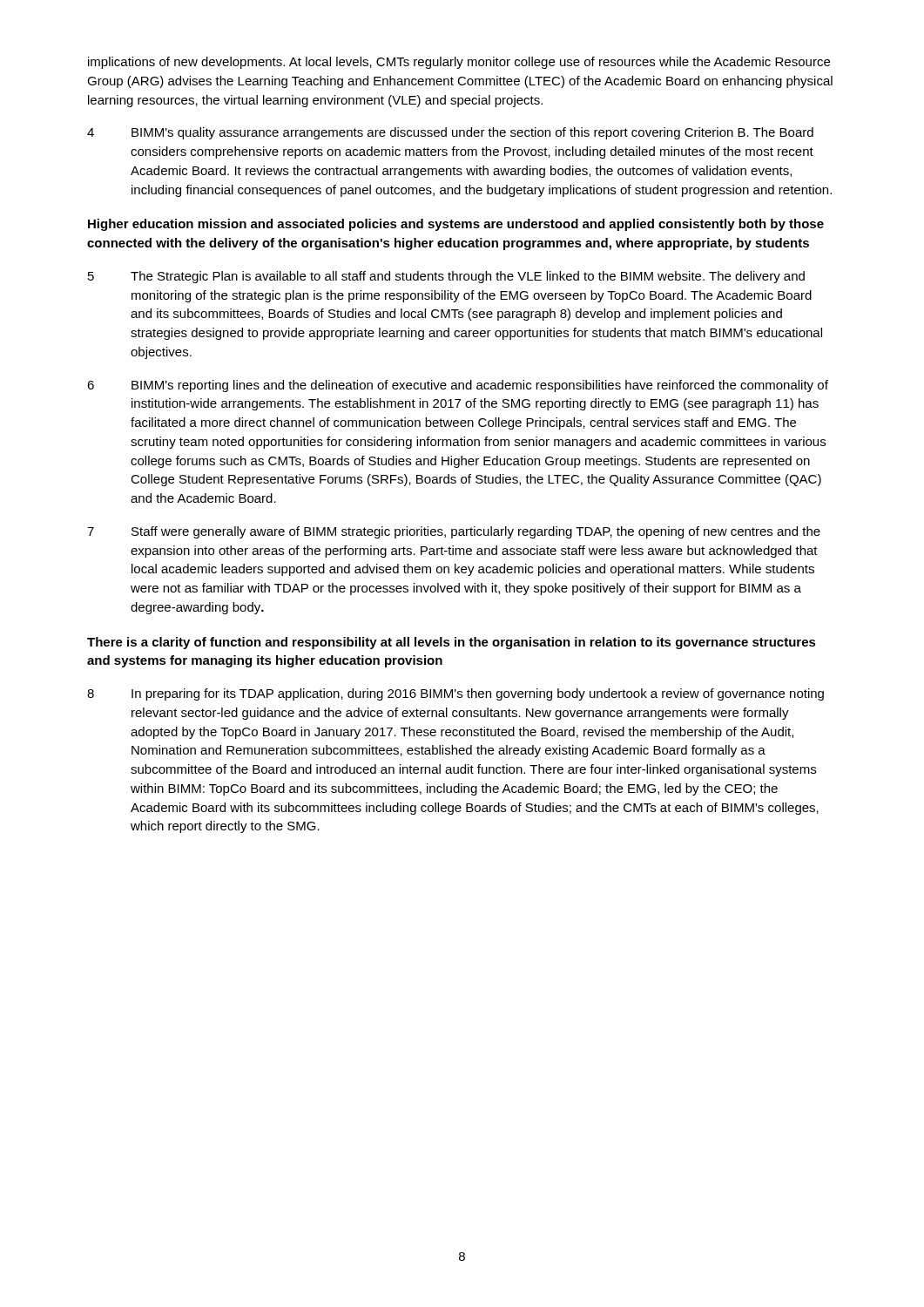Click the passage that begins "4 BIMM's quality assurance arrangements are"

(462, 161)
